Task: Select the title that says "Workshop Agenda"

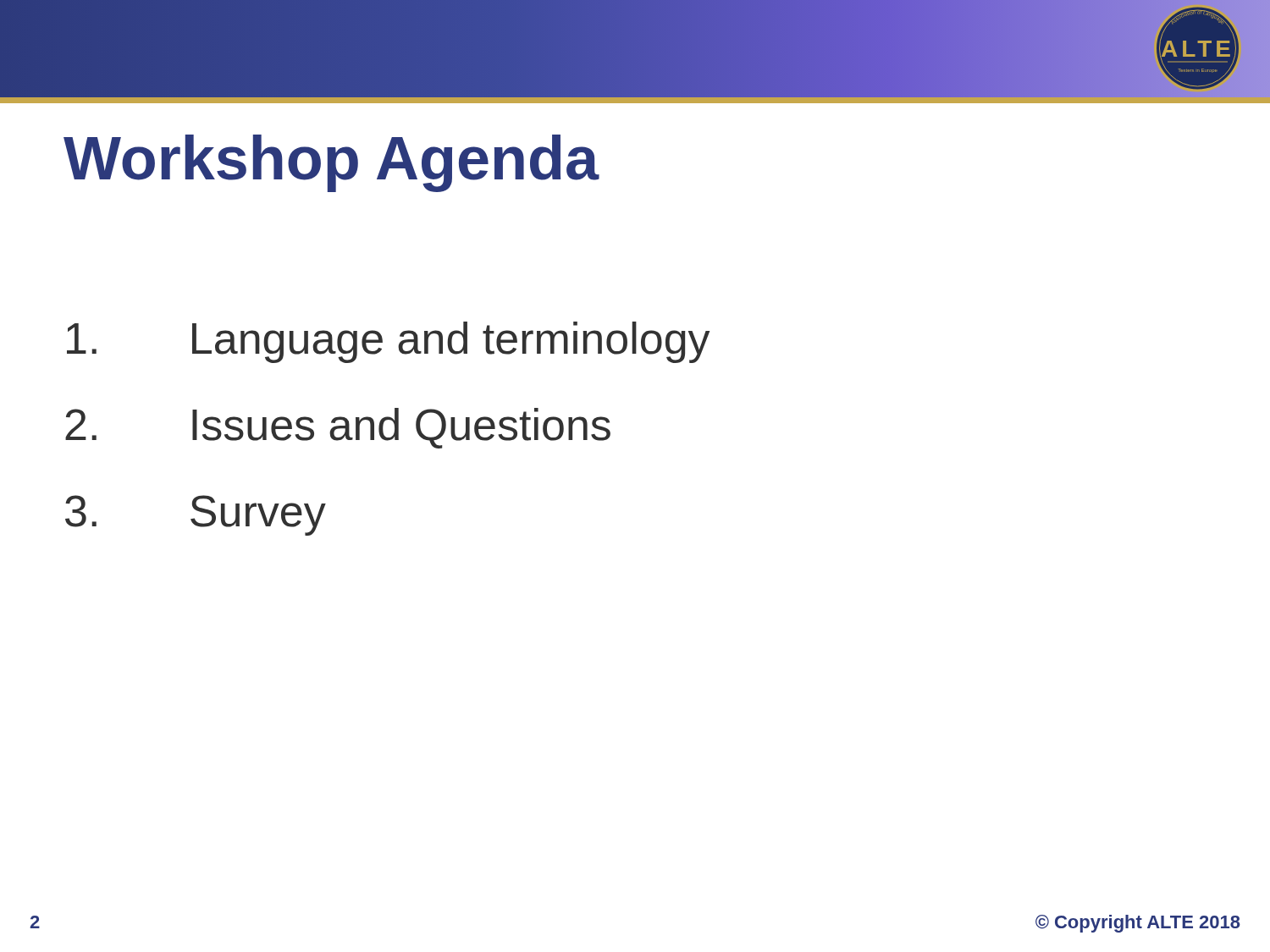Action: (331, 159)
